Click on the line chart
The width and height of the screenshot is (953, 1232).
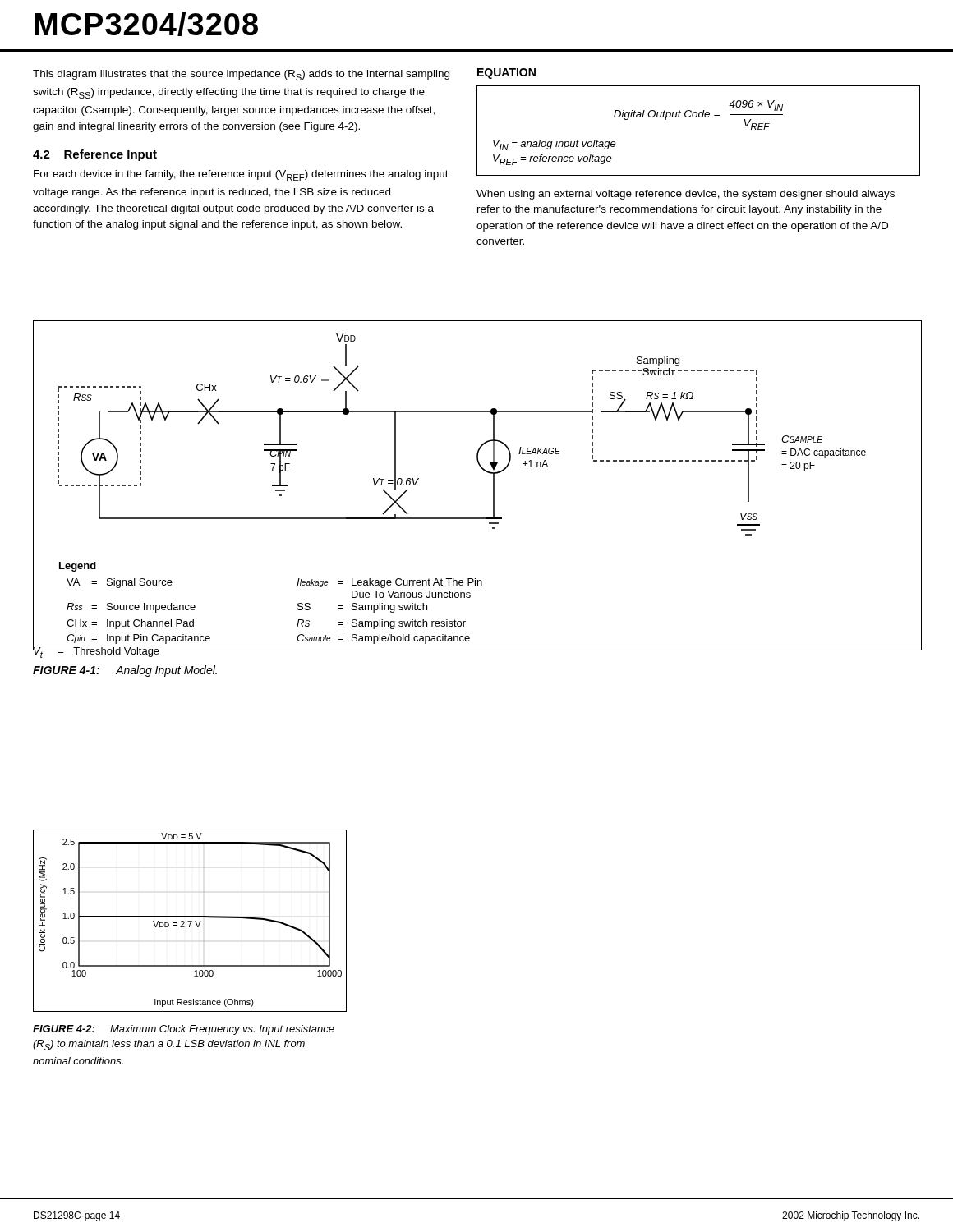pos(189,922)
